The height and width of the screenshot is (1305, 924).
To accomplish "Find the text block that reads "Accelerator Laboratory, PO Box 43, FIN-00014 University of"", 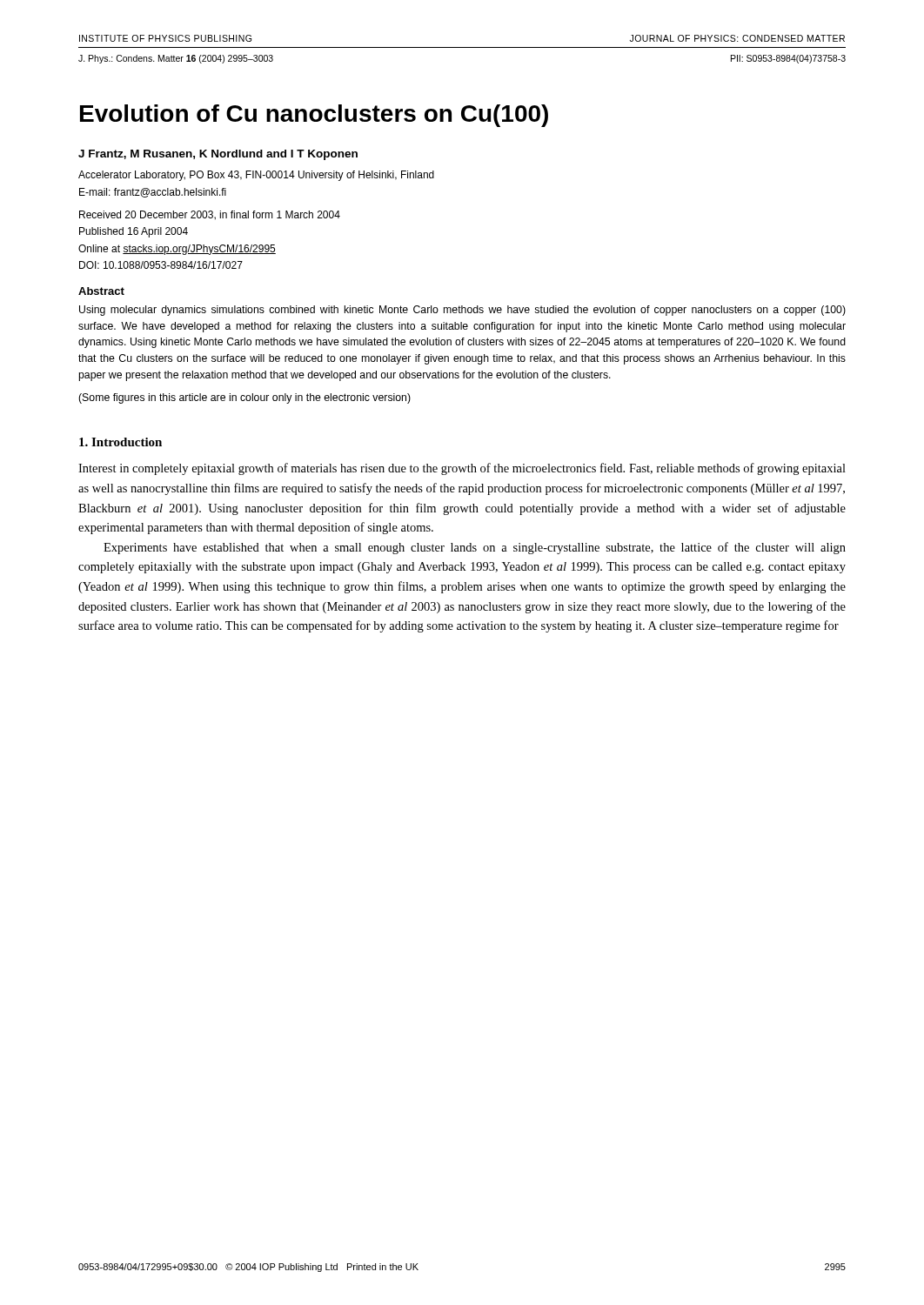I will pos(256,175).
